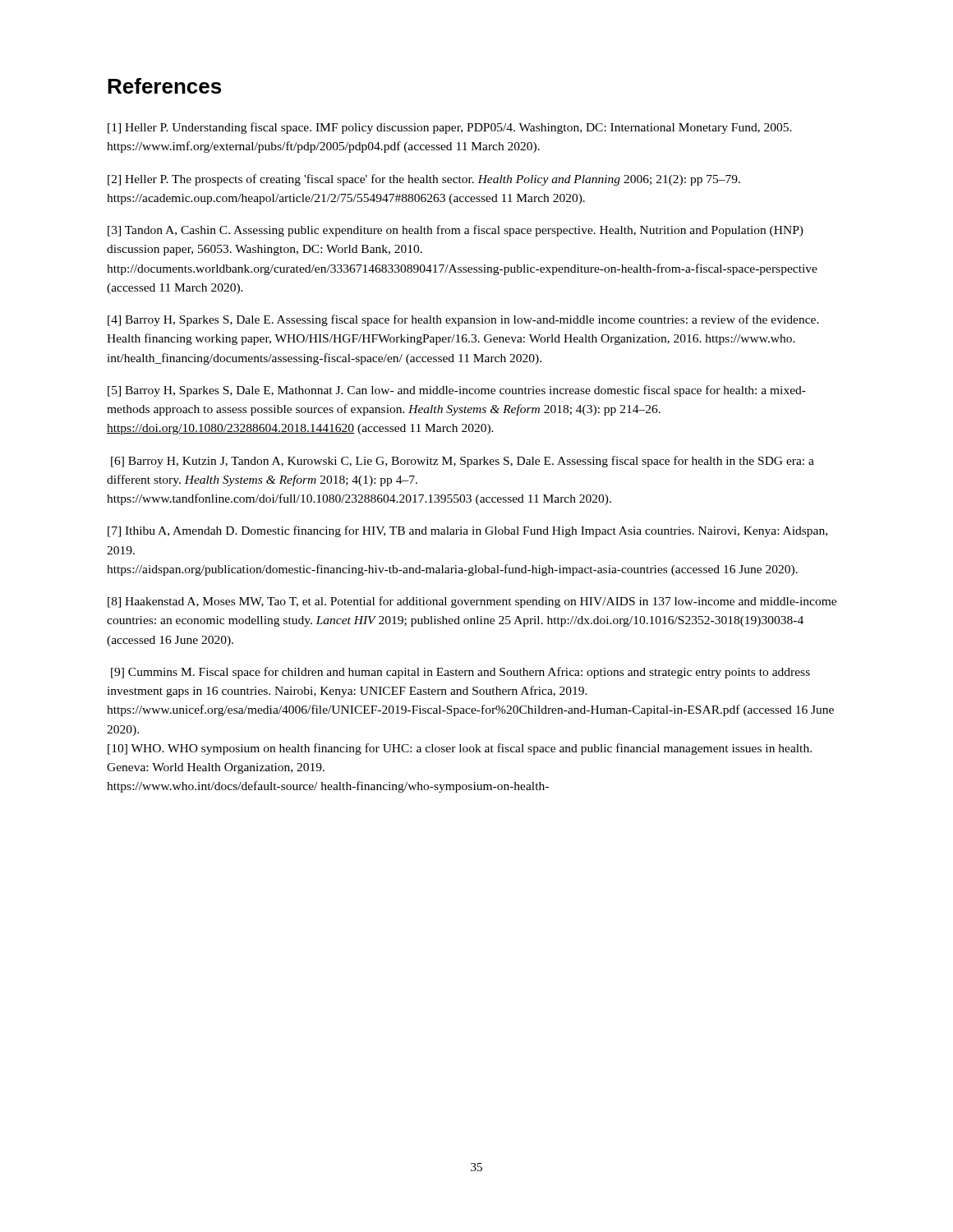Find the list item that says "[6] Barroy H, Kutzin J, Tandon A, Kurowski"
Screen dimensions: 1232x953
point(463,462)
